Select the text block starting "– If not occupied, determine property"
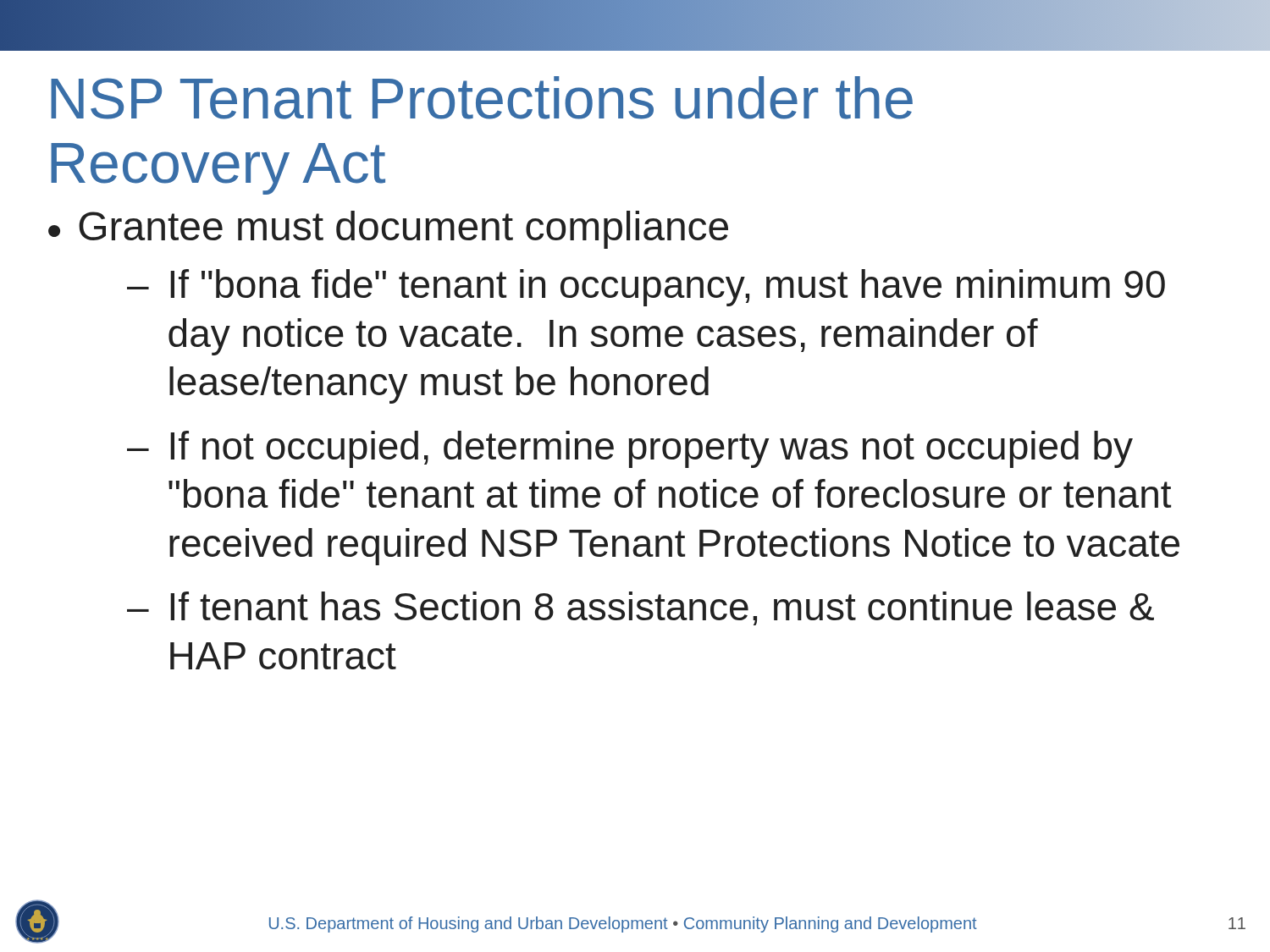Screen dimensions: 952x1270 (x=675, y=495)
